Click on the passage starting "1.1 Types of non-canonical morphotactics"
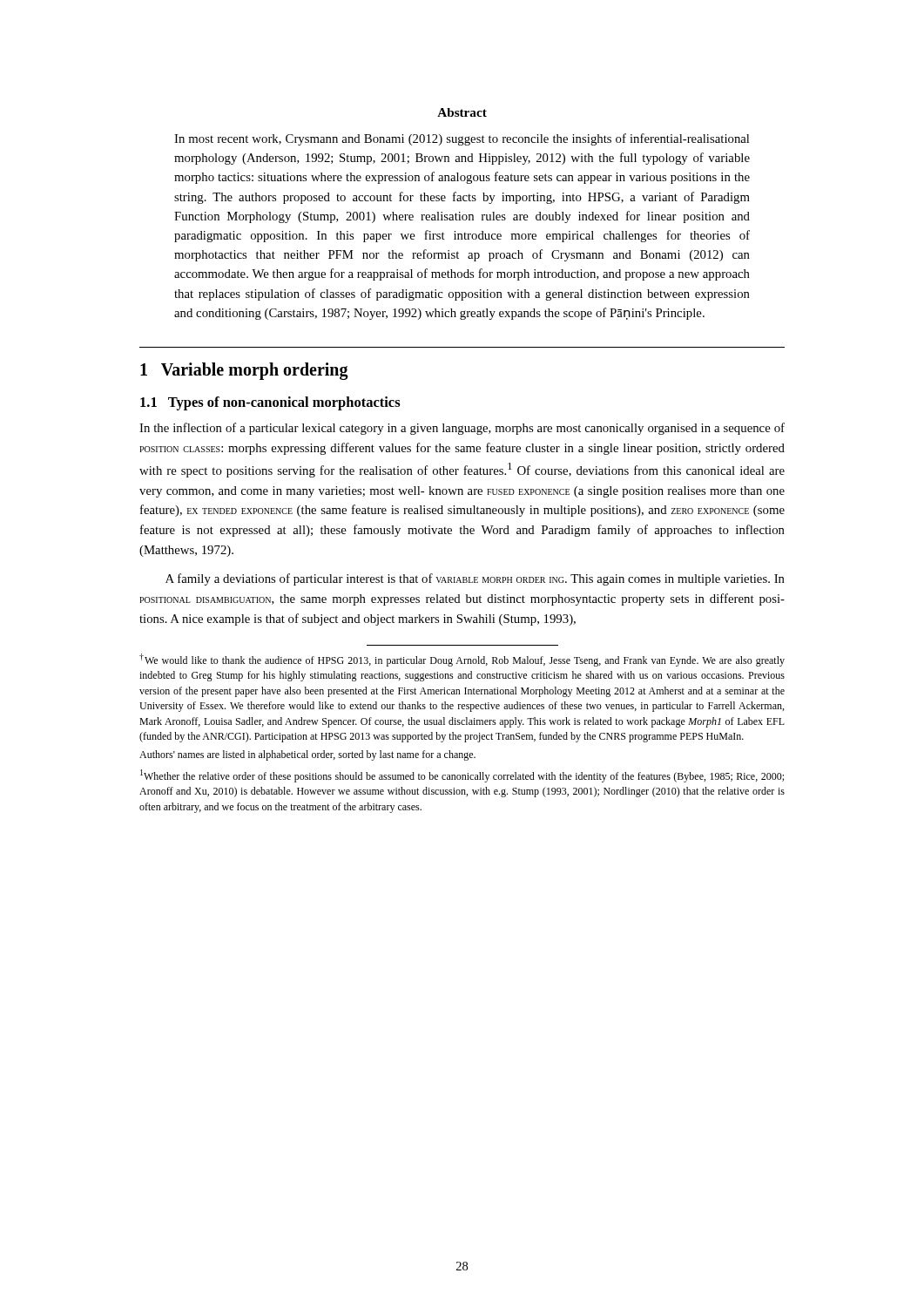This screenshot has width=924, height=1307. pos(270,402)
